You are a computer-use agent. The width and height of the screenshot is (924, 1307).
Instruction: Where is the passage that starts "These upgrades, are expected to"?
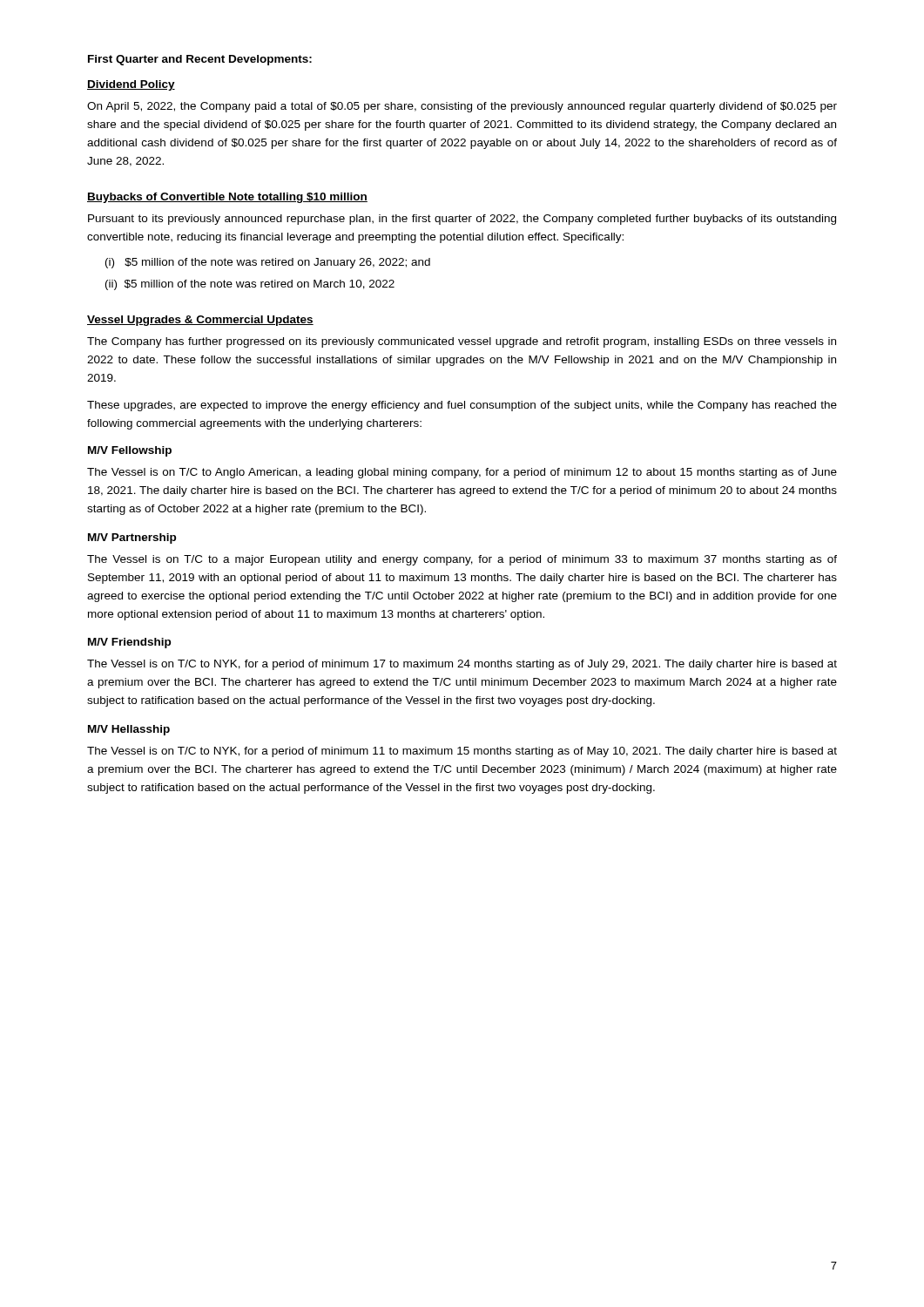click(462, 414)
